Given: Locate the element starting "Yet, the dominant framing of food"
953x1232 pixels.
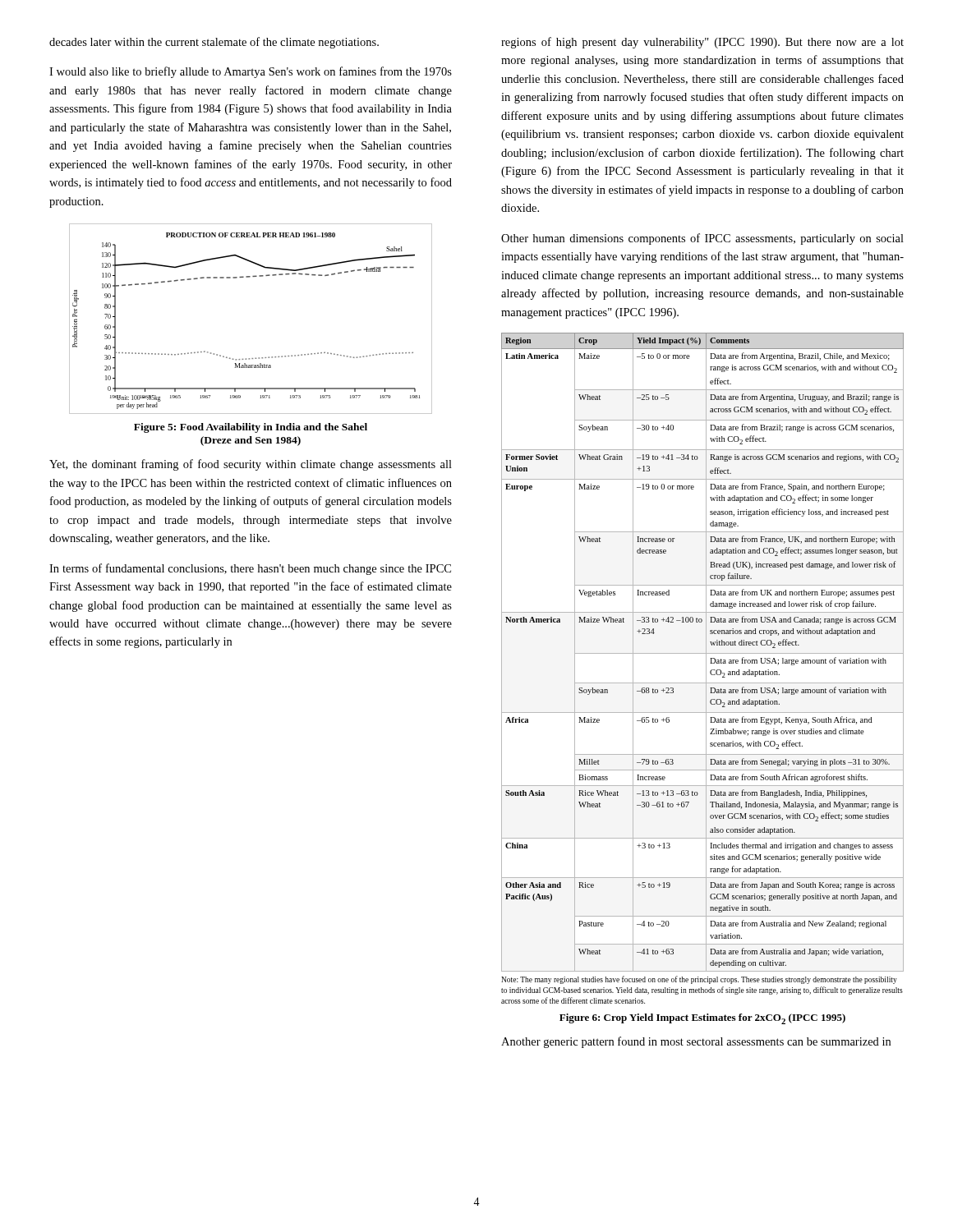Looking at the screenshot, I should pos(251,501).
